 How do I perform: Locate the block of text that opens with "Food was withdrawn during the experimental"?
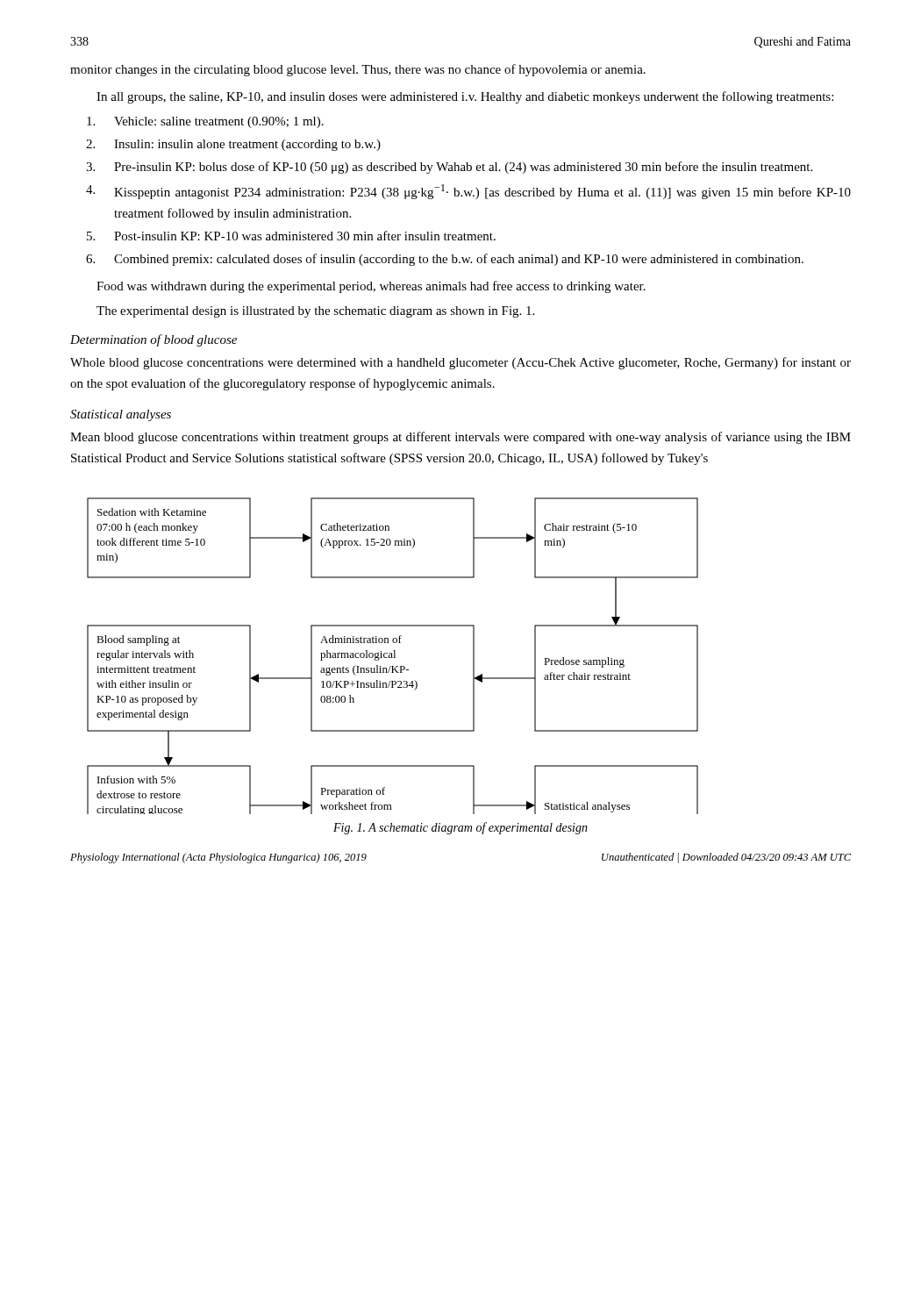pos(371,286)
